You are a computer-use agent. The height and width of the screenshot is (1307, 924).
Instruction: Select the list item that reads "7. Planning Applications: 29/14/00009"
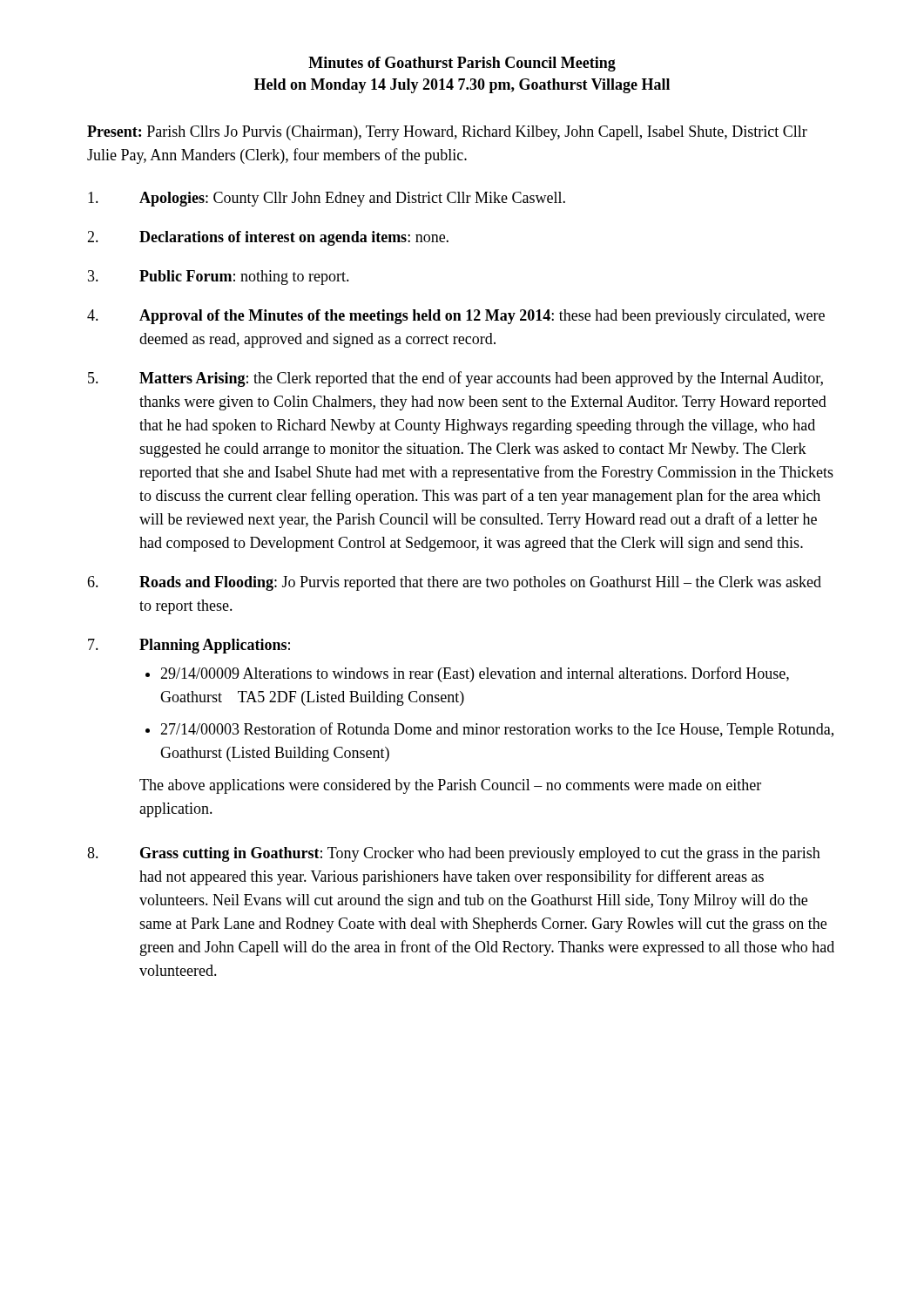coord(462,730)
